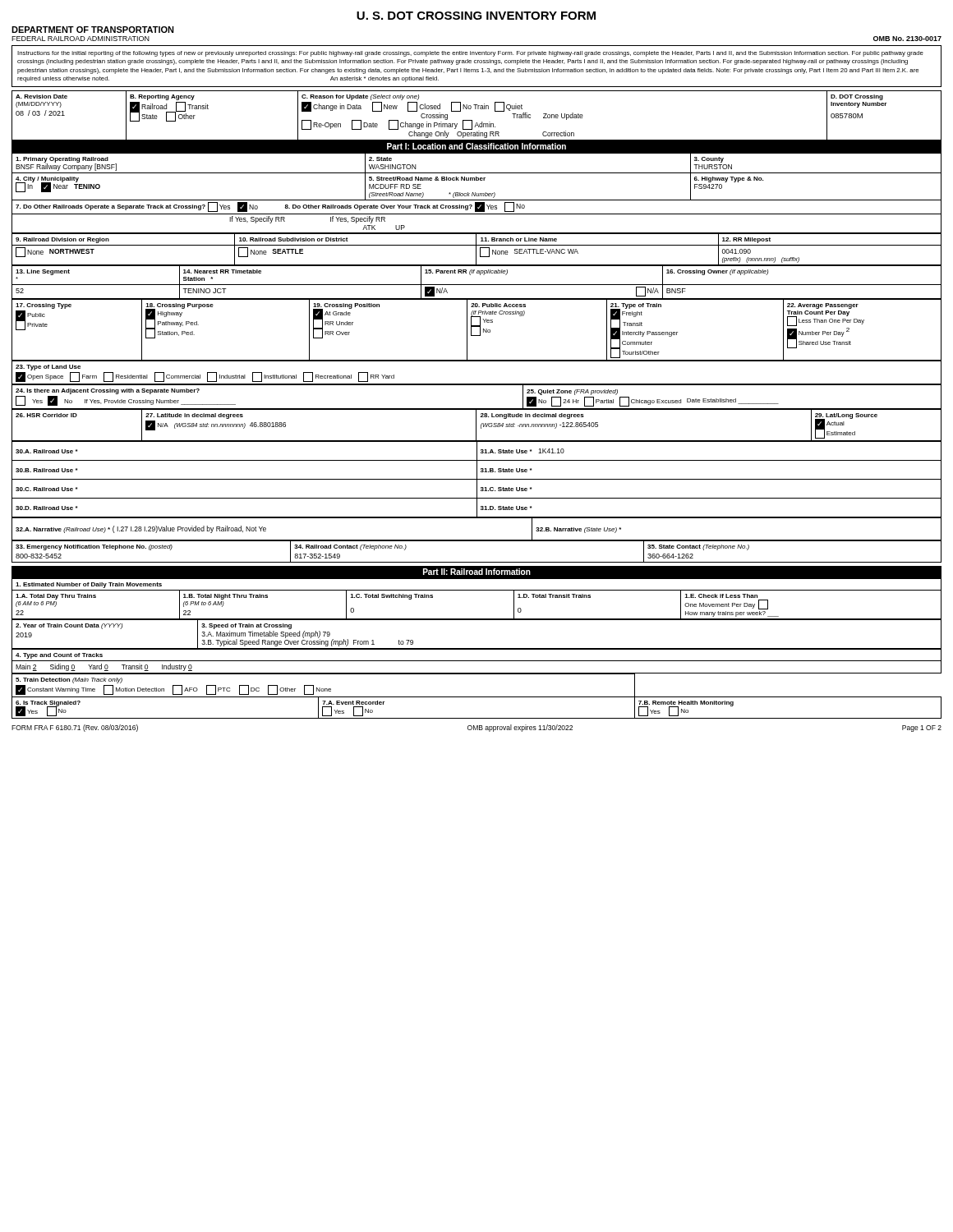
Task: Locate the table with the text "HSR Corridor ID 27. Latitude"
Action: pos(476,425)
